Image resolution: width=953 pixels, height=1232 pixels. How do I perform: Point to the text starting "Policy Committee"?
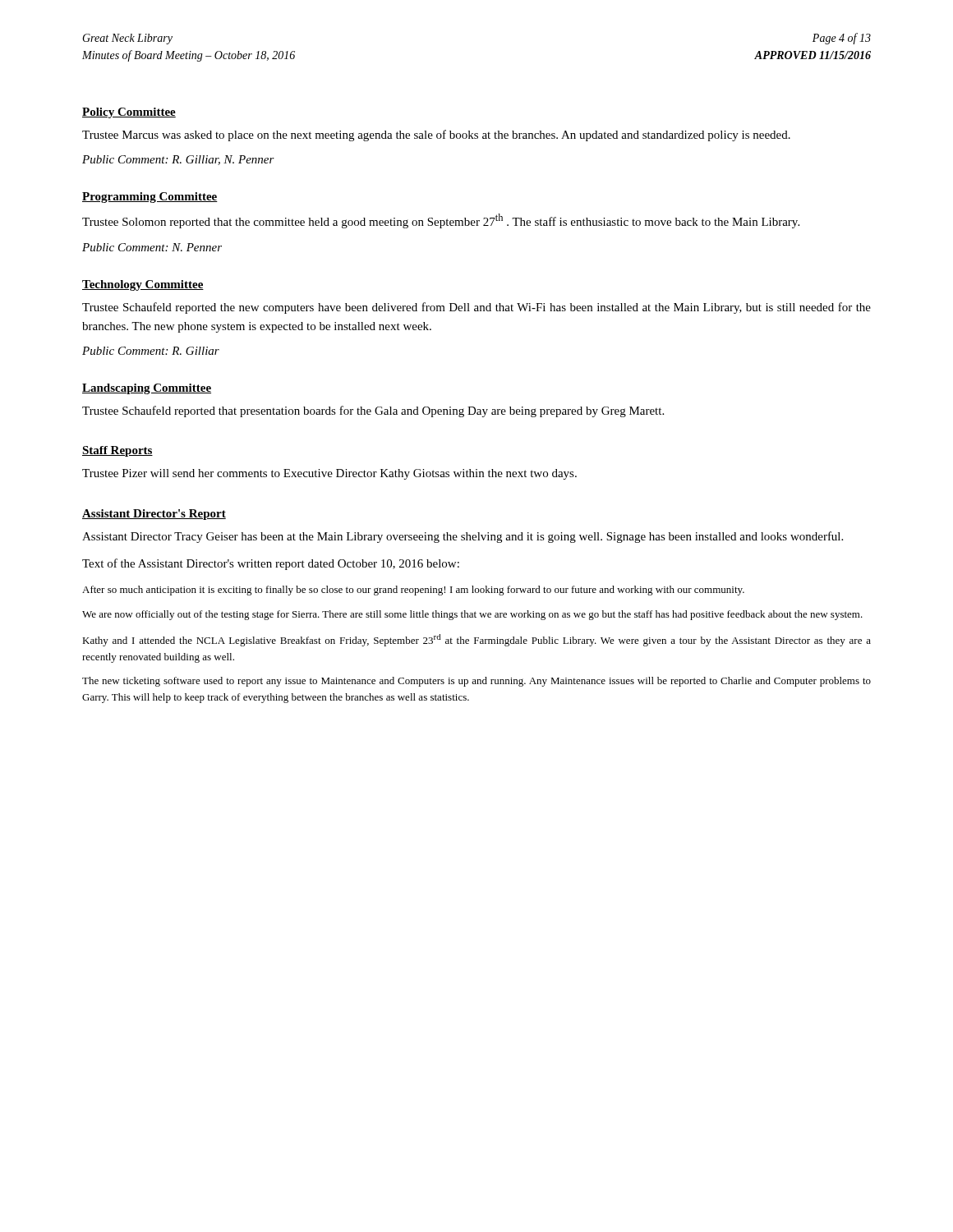pos(129,112)
